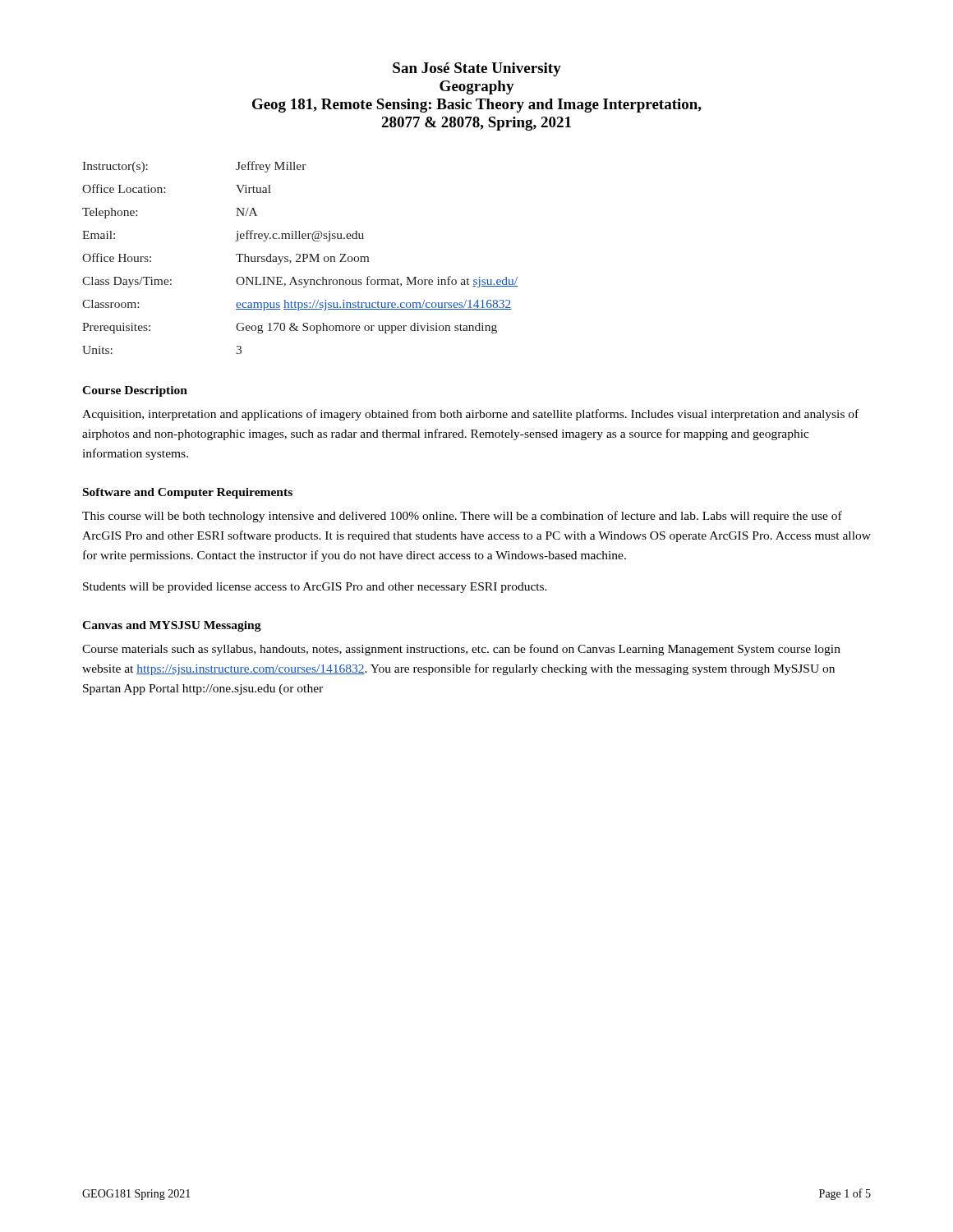Viewport: 953px width, 1232px height.
Task: Click on the region starting "This course will be"
Action: 476,535
